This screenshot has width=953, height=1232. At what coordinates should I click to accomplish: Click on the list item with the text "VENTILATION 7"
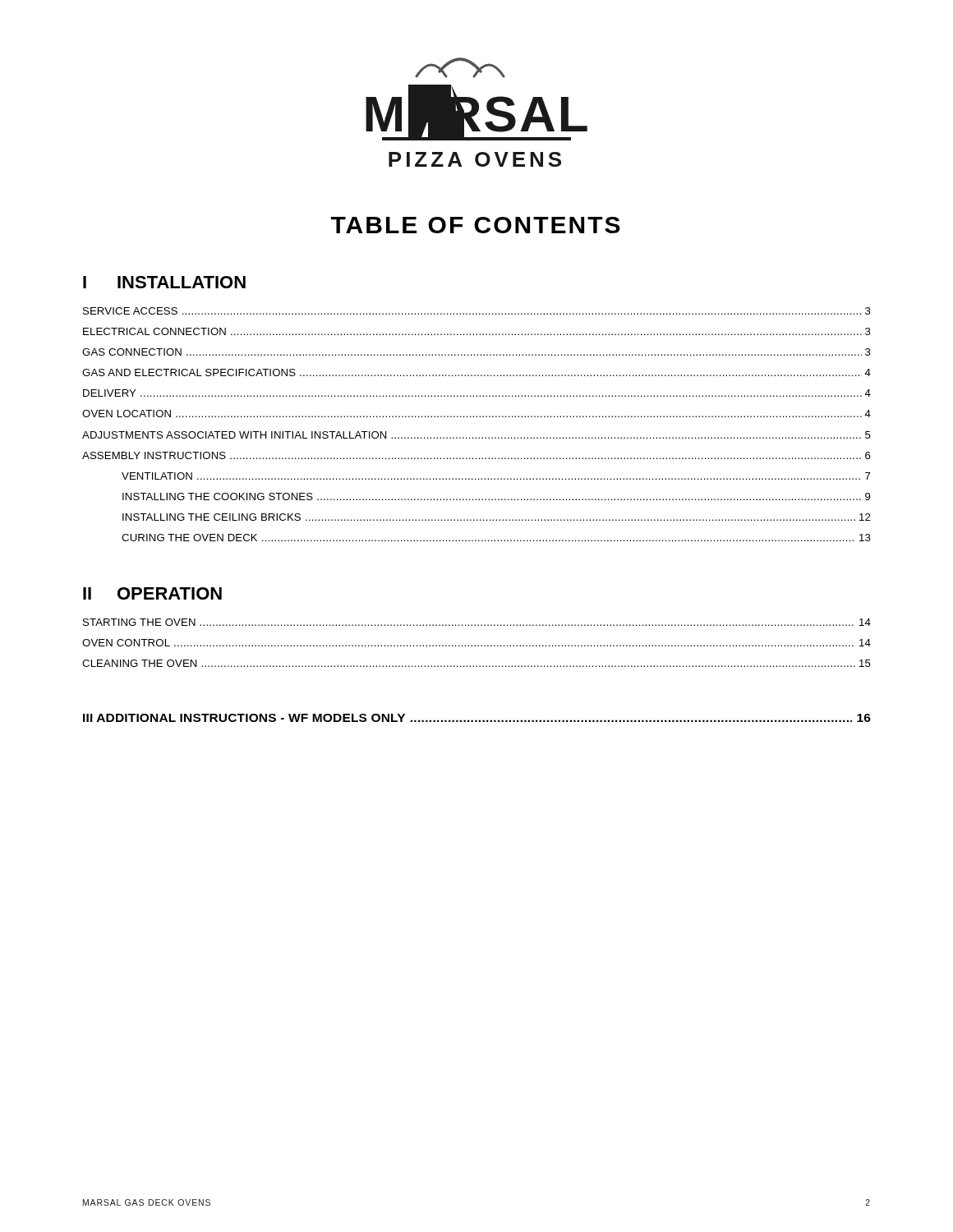496,477
